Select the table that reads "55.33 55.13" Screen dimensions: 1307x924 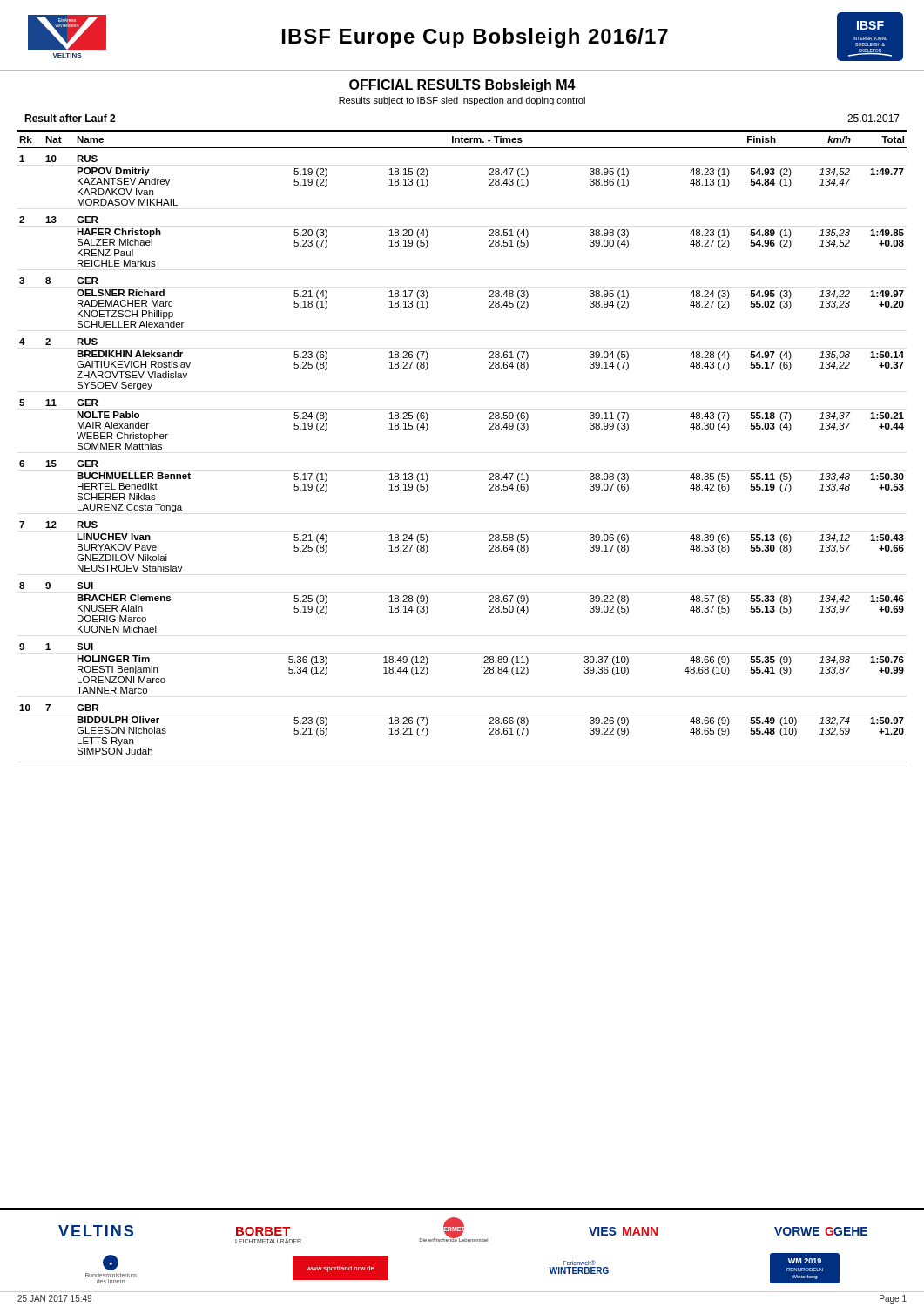coord(462,446)
